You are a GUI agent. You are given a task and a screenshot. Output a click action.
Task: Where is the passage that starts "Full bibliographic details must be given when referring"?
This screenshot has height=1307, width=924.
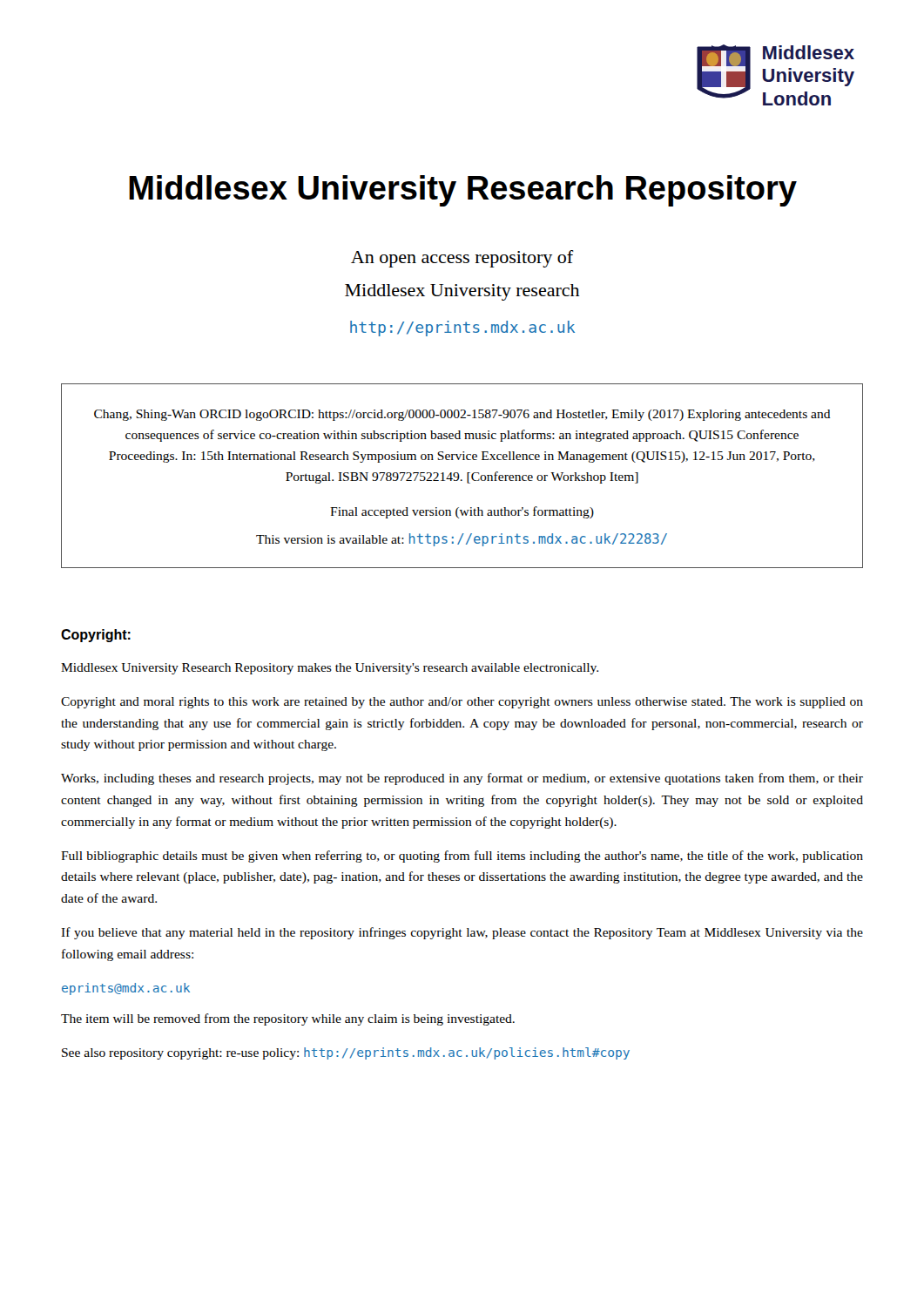coord(462,876)
